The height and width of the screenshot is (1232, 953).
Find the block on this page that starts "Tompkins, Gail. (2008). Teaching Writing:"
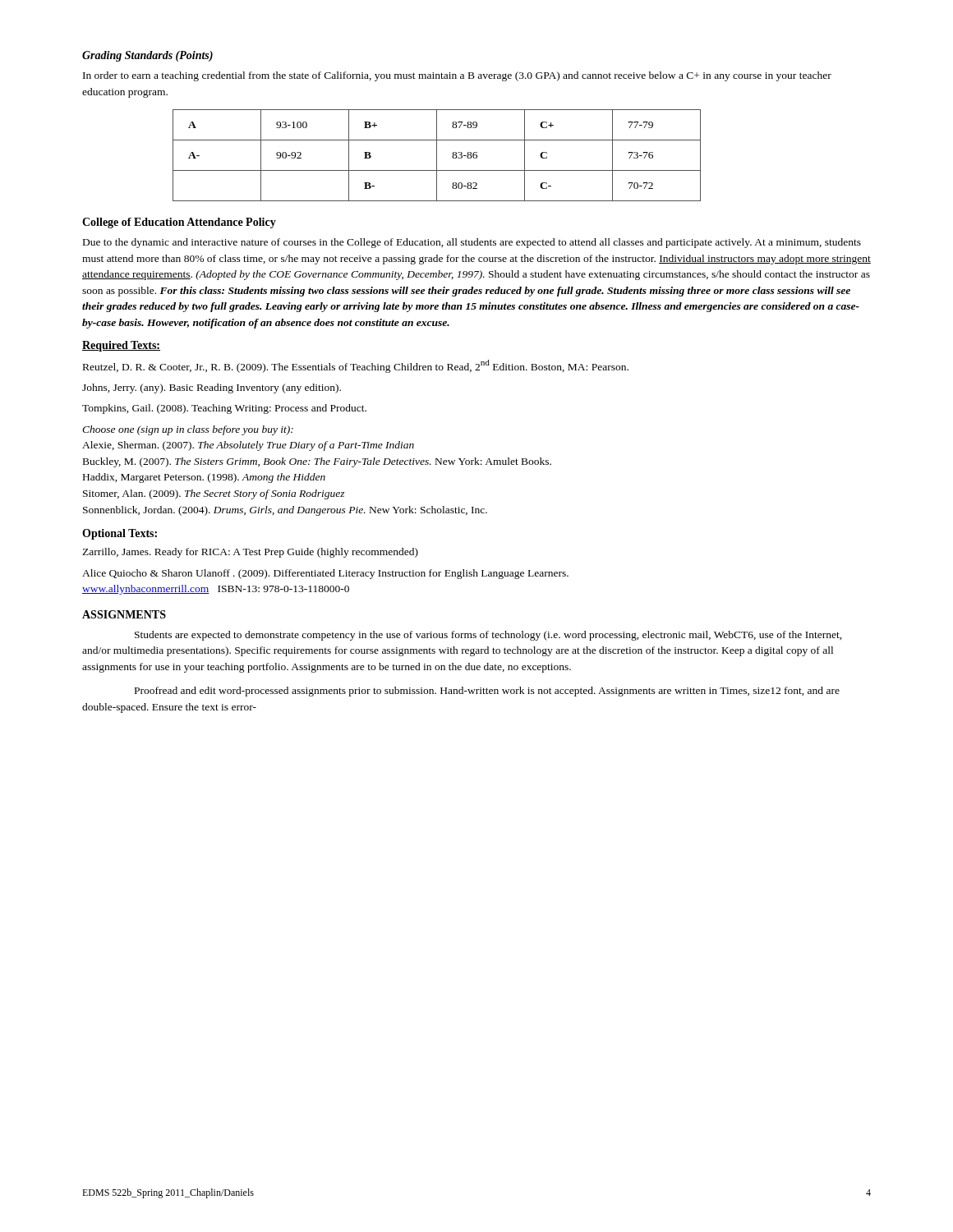[225, 408]
